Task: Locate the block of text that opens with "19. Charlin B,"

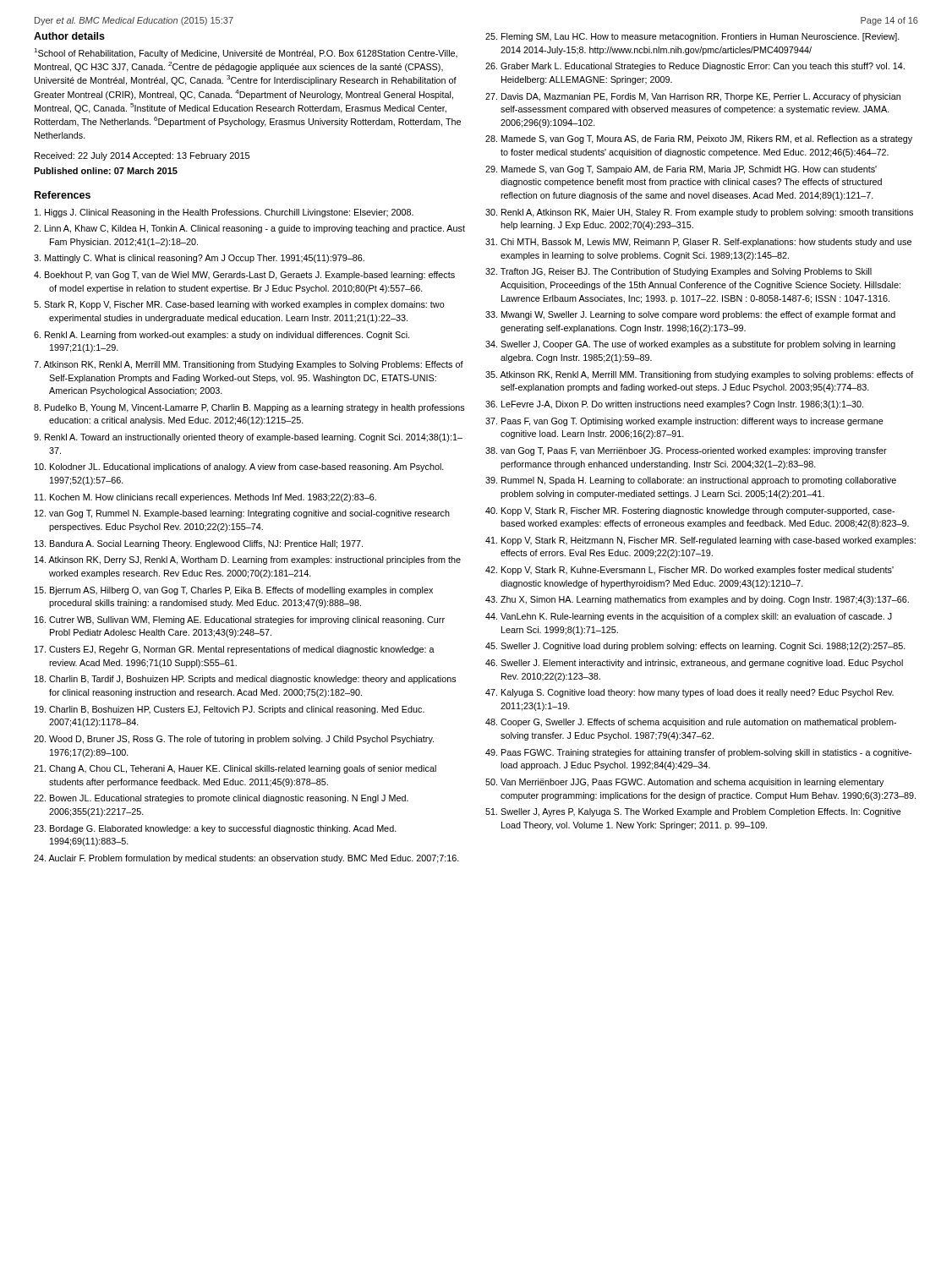Action: coord(229,716)
